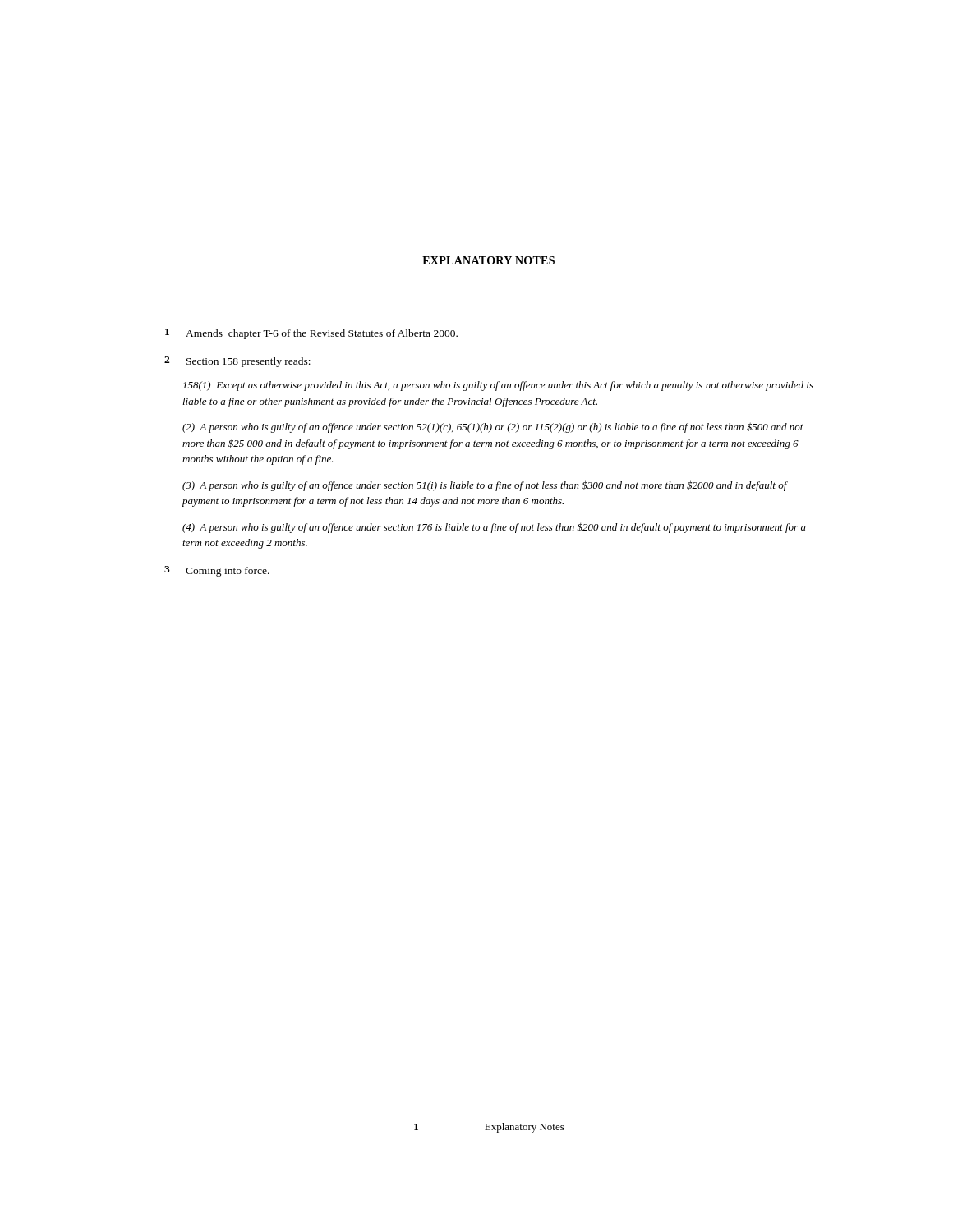Click on the text block that says "158(1) Except as otherwise provided in this"

[x=498, y=386]
